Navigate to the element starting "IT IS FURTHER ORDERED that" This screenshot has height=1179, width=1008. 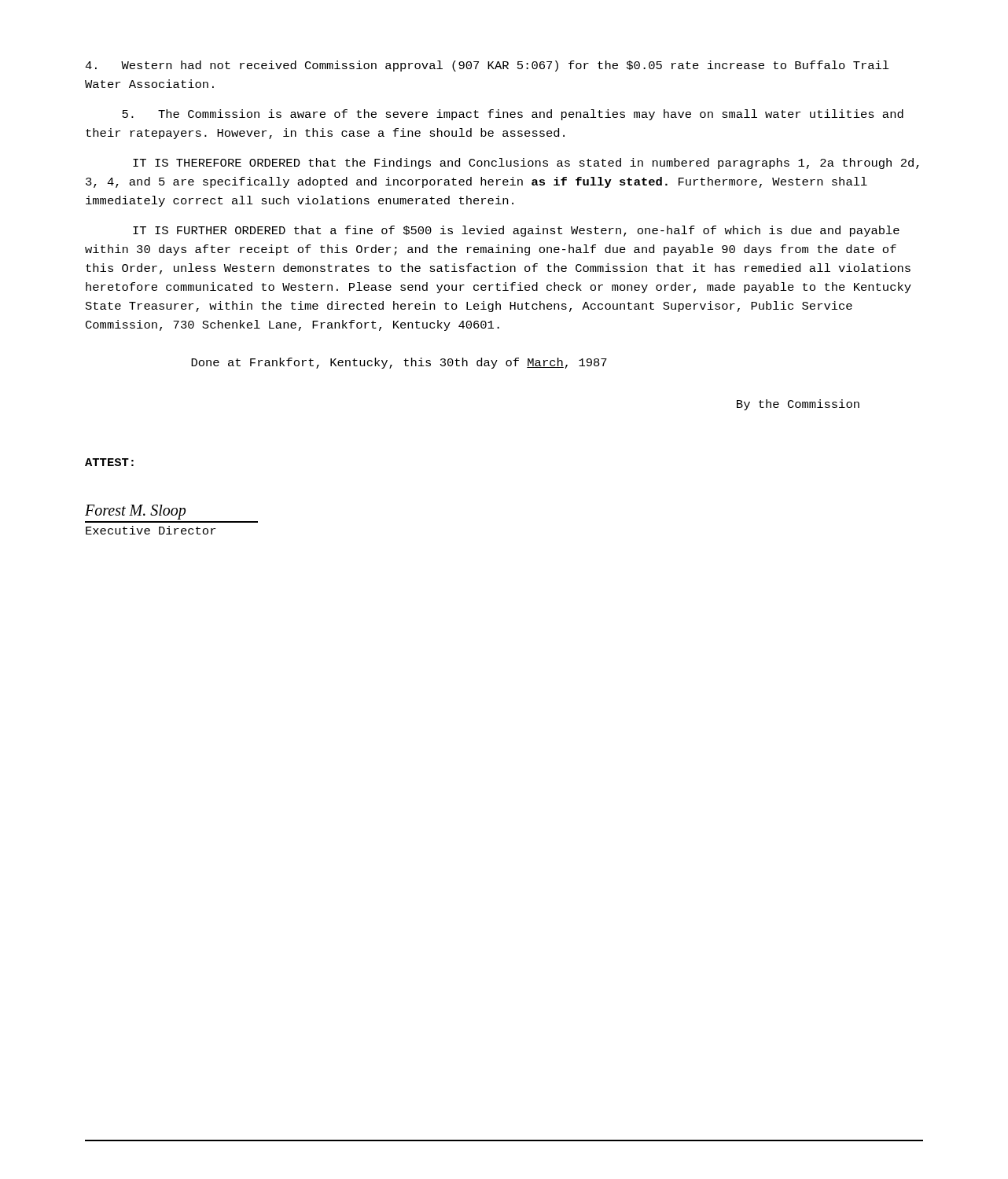coord(498,278)
